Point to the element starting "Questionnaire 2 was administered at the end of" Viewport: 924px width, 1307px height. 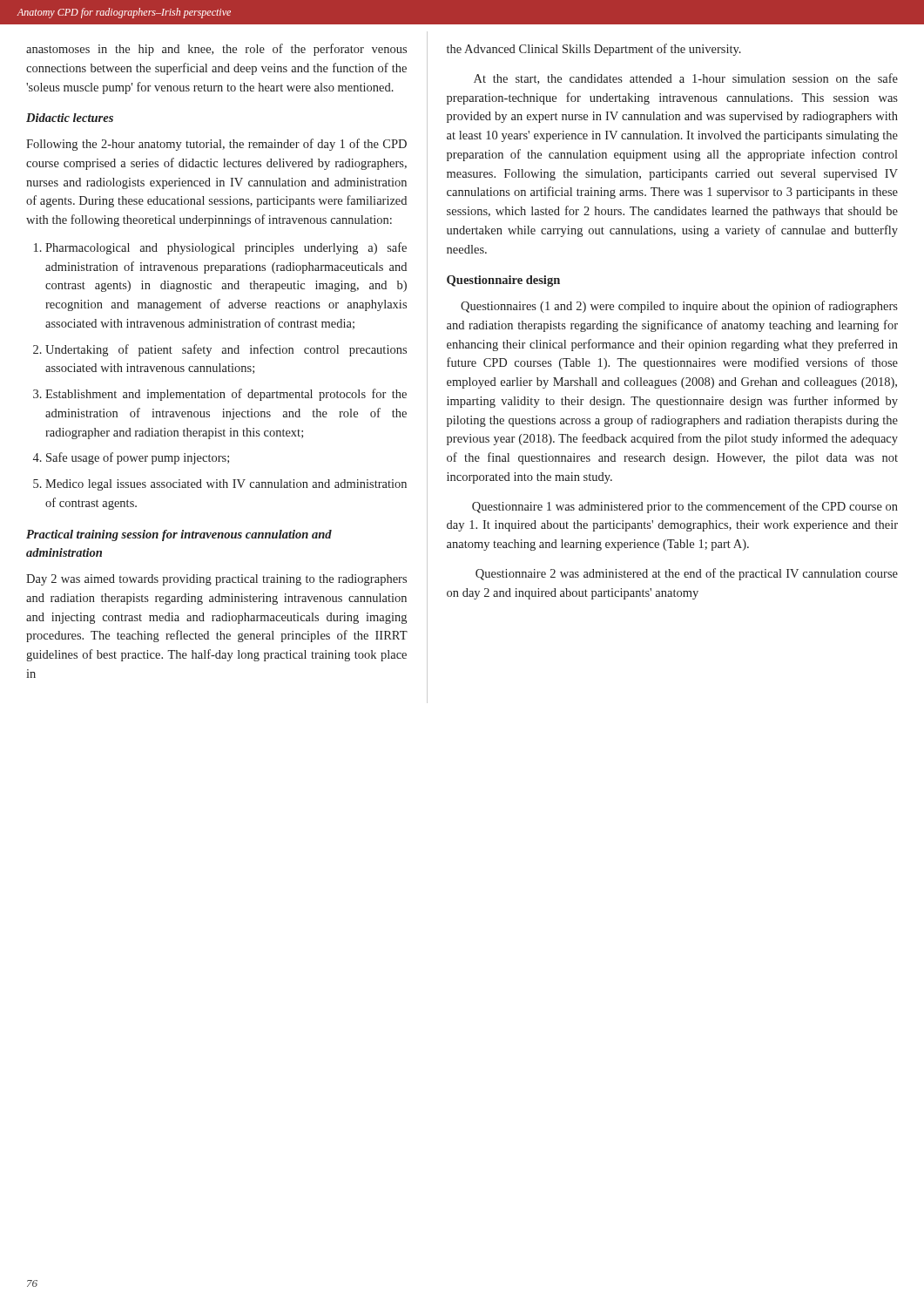pos(672,583)
